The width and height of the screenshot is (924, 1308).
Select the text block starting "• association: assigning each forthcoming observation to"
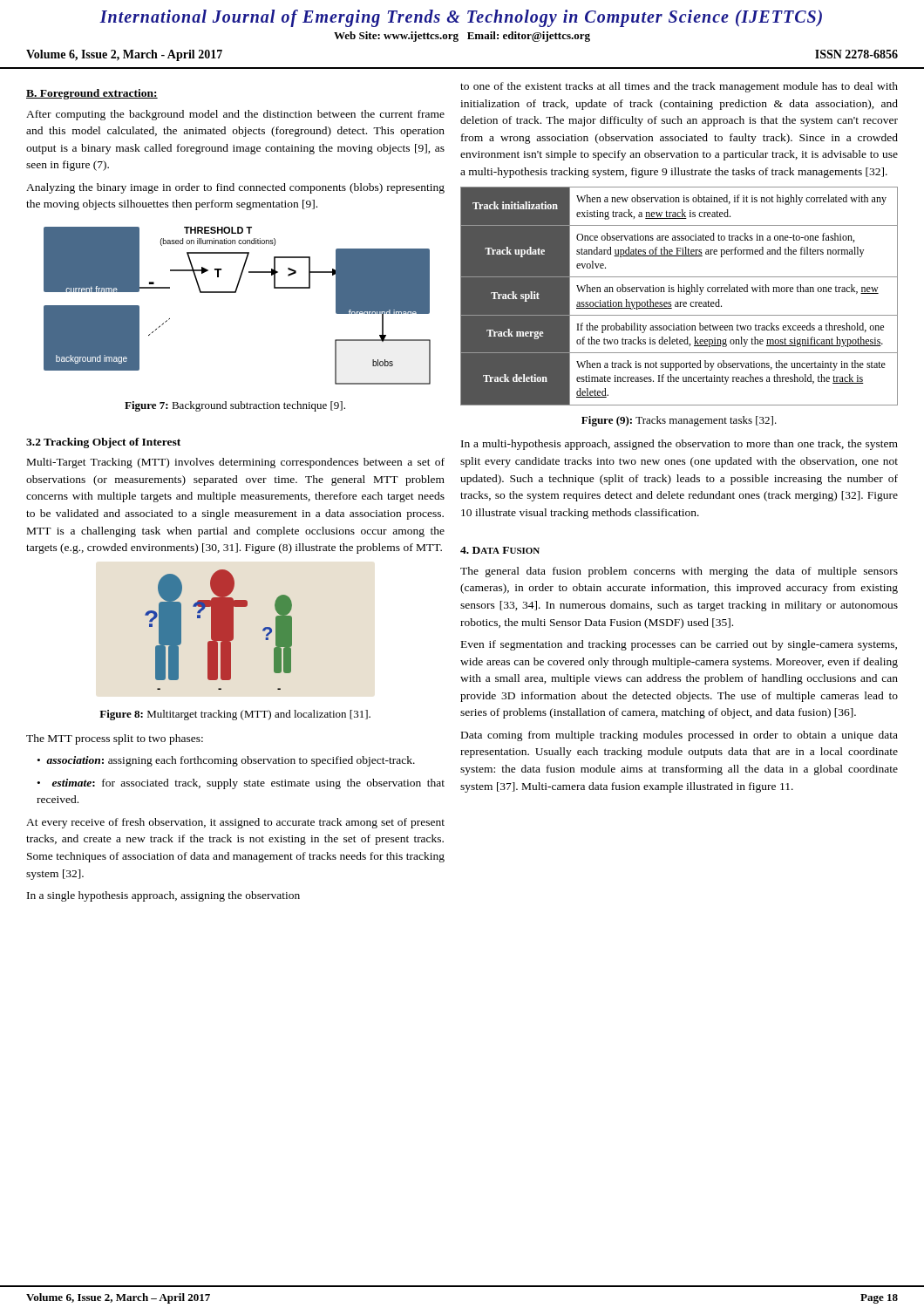241,760
